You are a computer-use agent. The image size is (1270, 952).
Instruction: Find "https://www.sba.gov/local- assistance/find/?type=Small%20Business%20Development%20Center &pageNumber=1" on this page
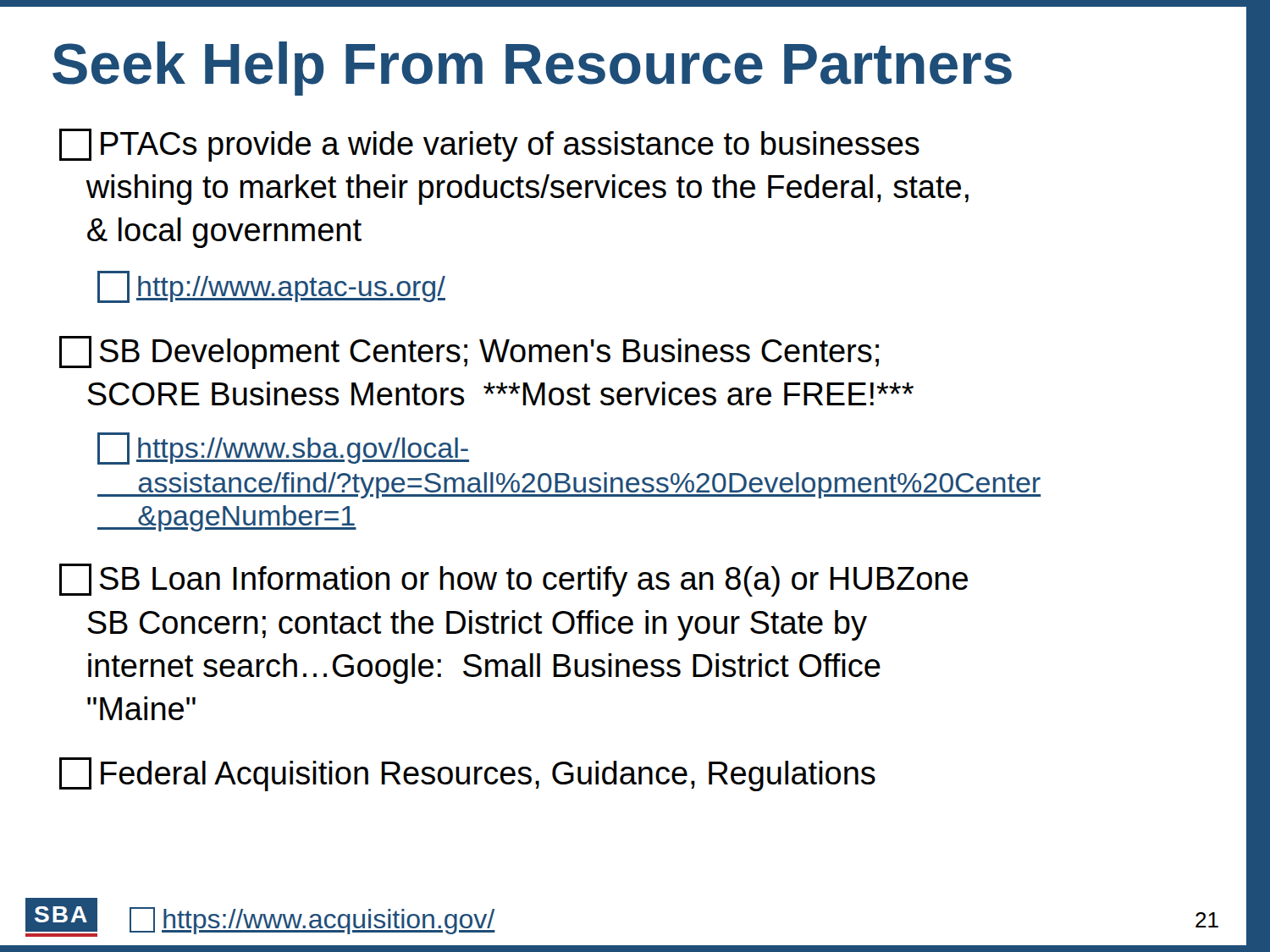[x=569, y=482]
